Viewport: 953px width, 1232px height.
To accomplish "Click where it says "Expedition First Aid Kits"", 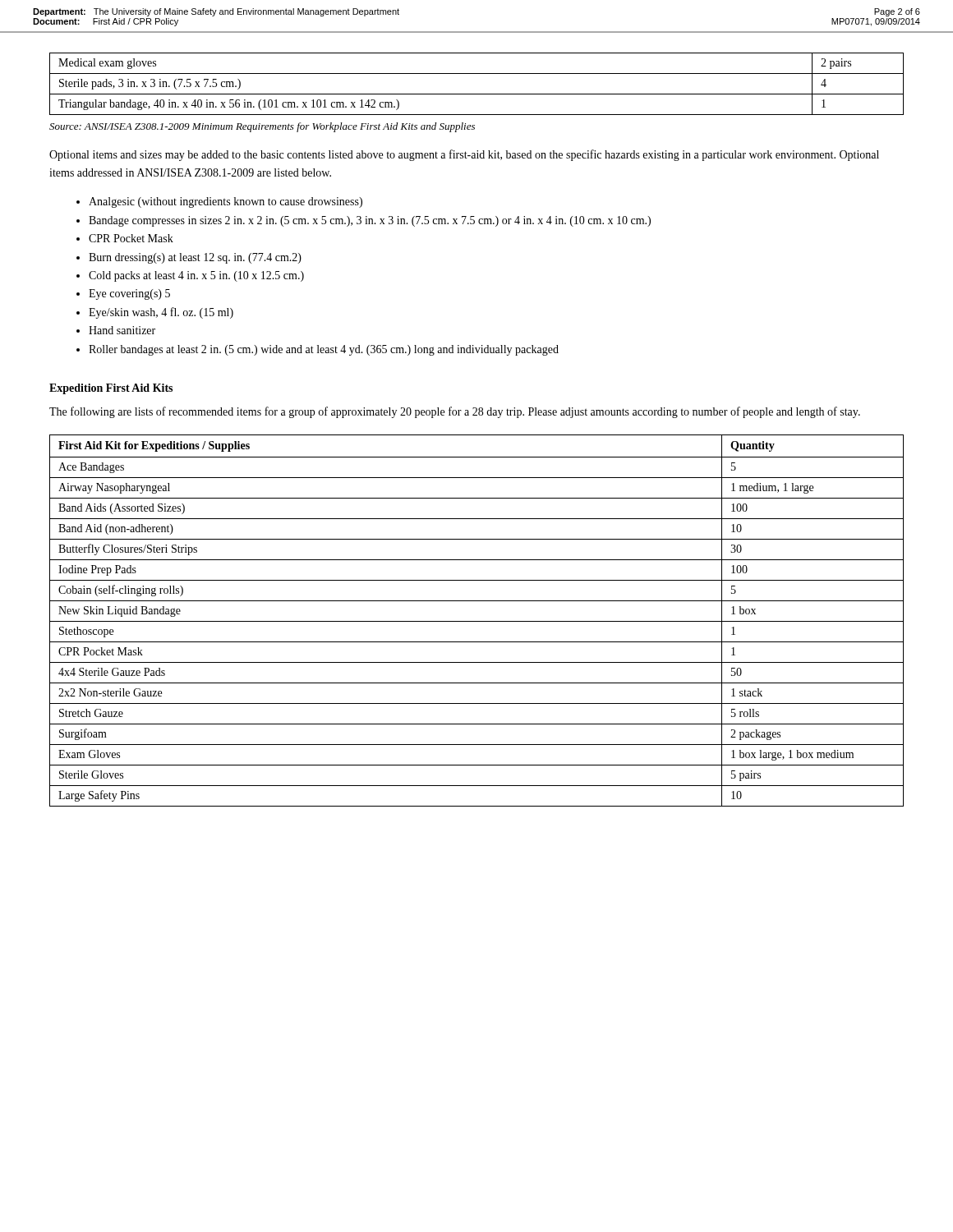I will [x=111, y=388].
